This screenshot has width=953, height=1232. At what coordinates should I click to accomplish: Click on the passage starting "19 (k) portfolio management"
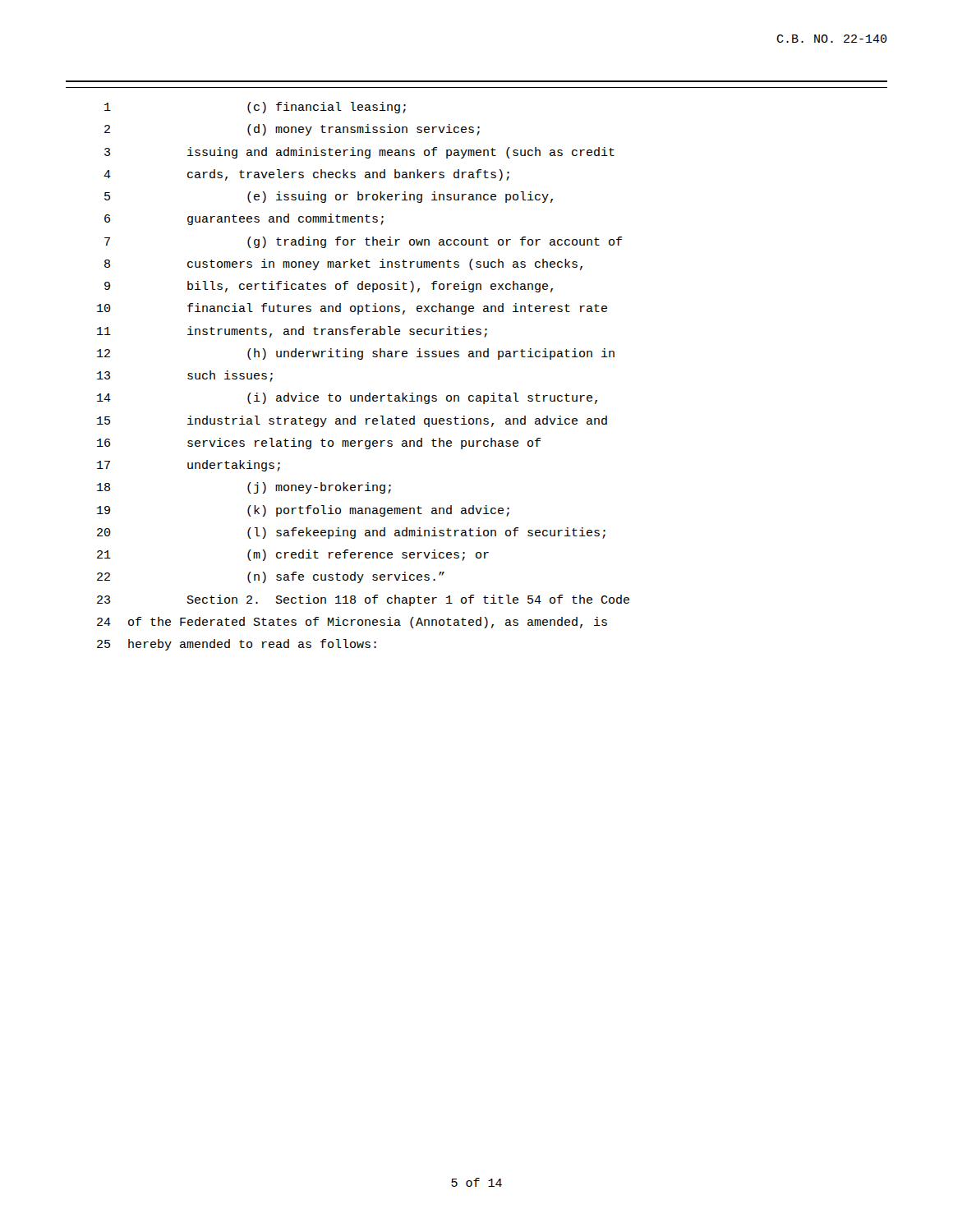(x=476, y=511)
